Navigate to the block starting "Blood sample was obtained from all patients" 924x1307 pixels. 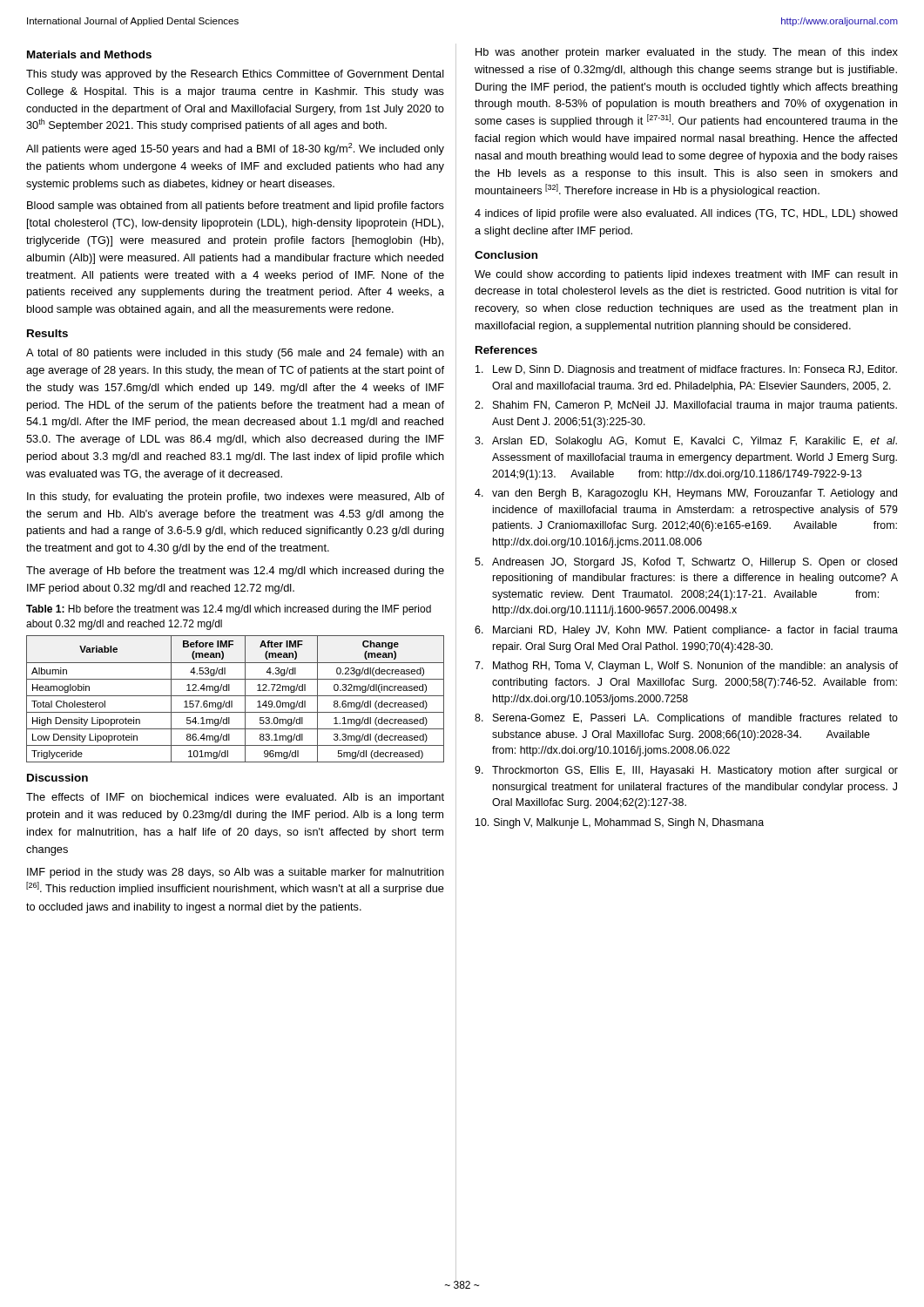coord(235,257)
